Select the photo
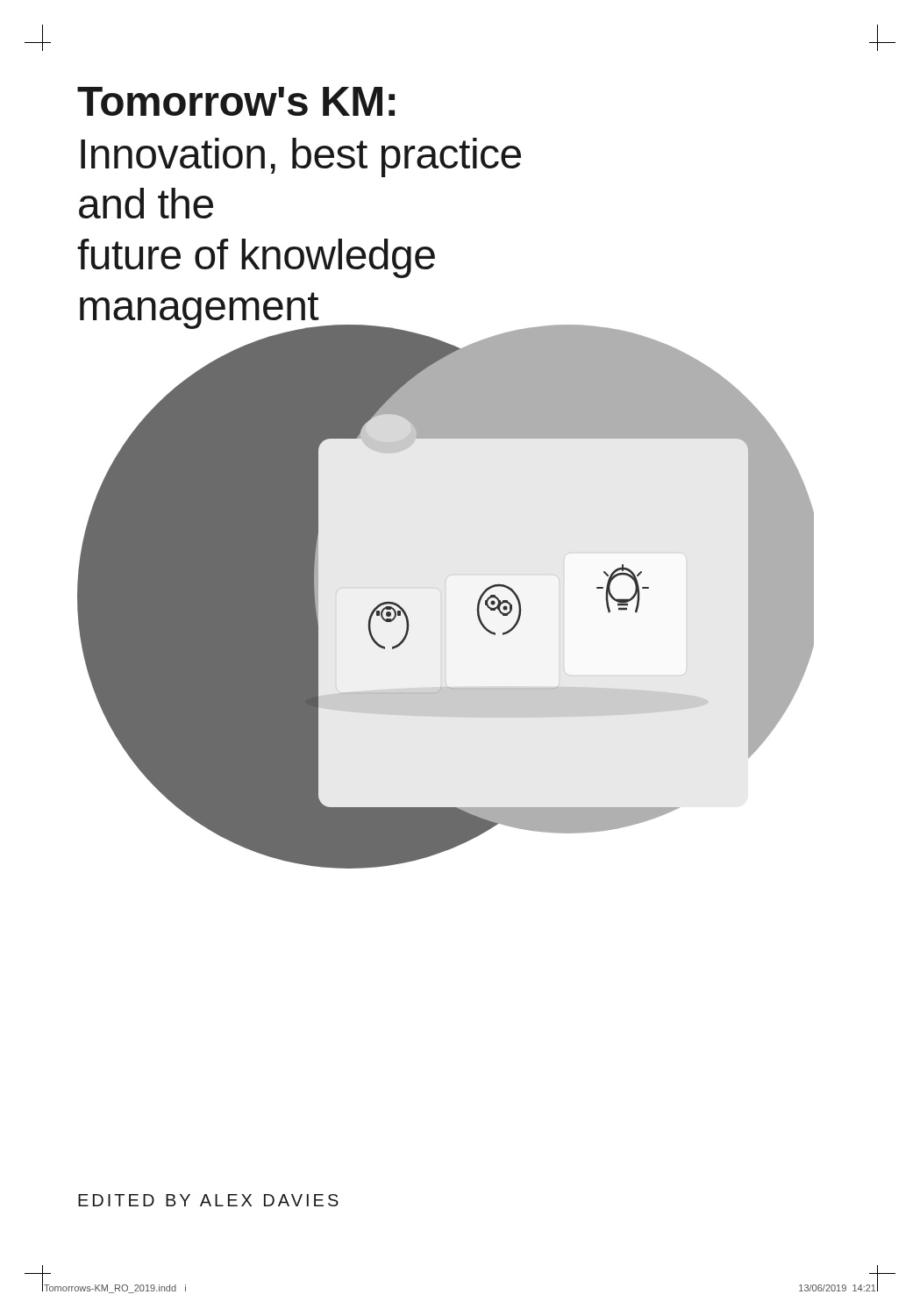 pos(446,579)
